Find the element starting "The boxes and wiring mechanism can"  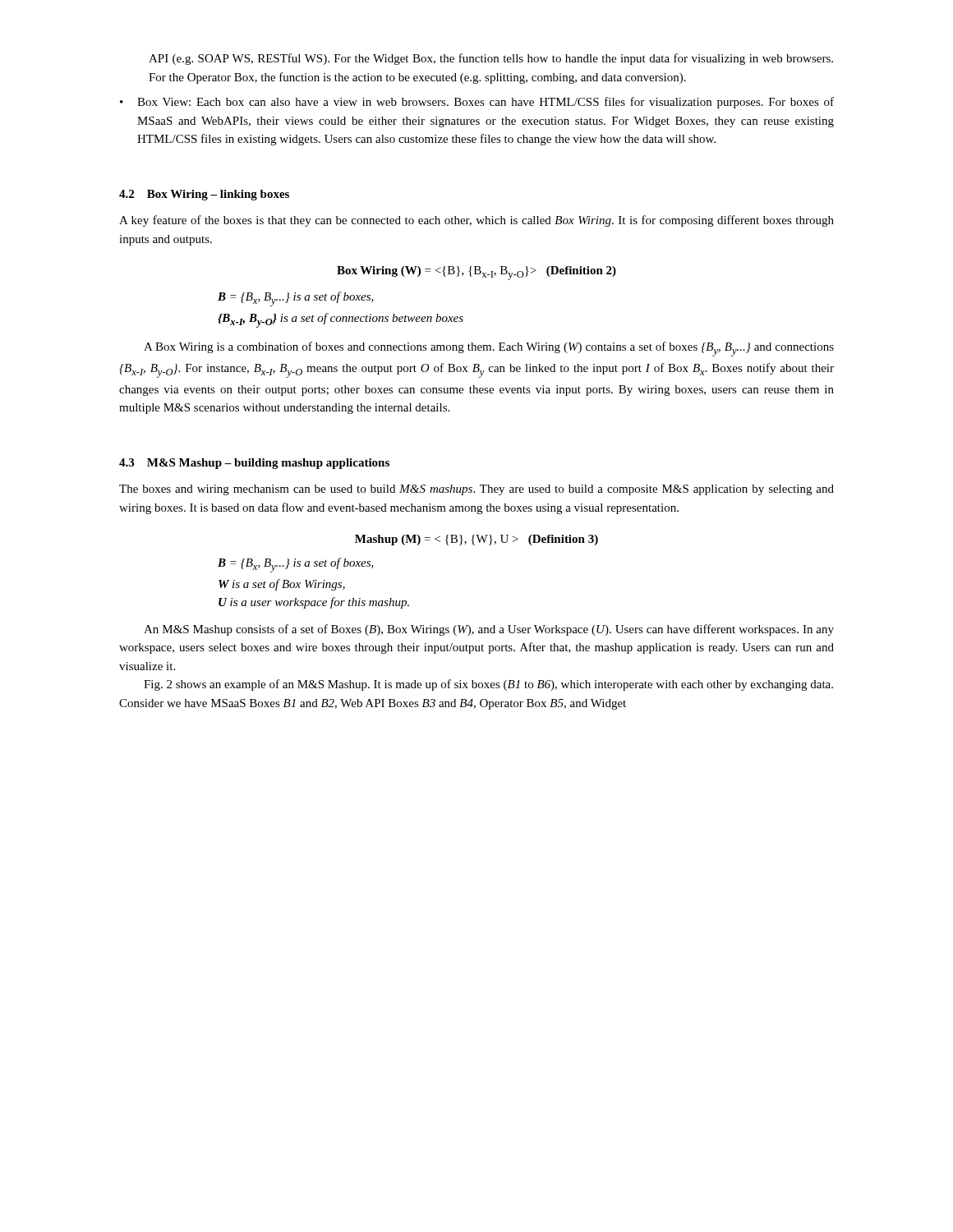pos(476,498)
